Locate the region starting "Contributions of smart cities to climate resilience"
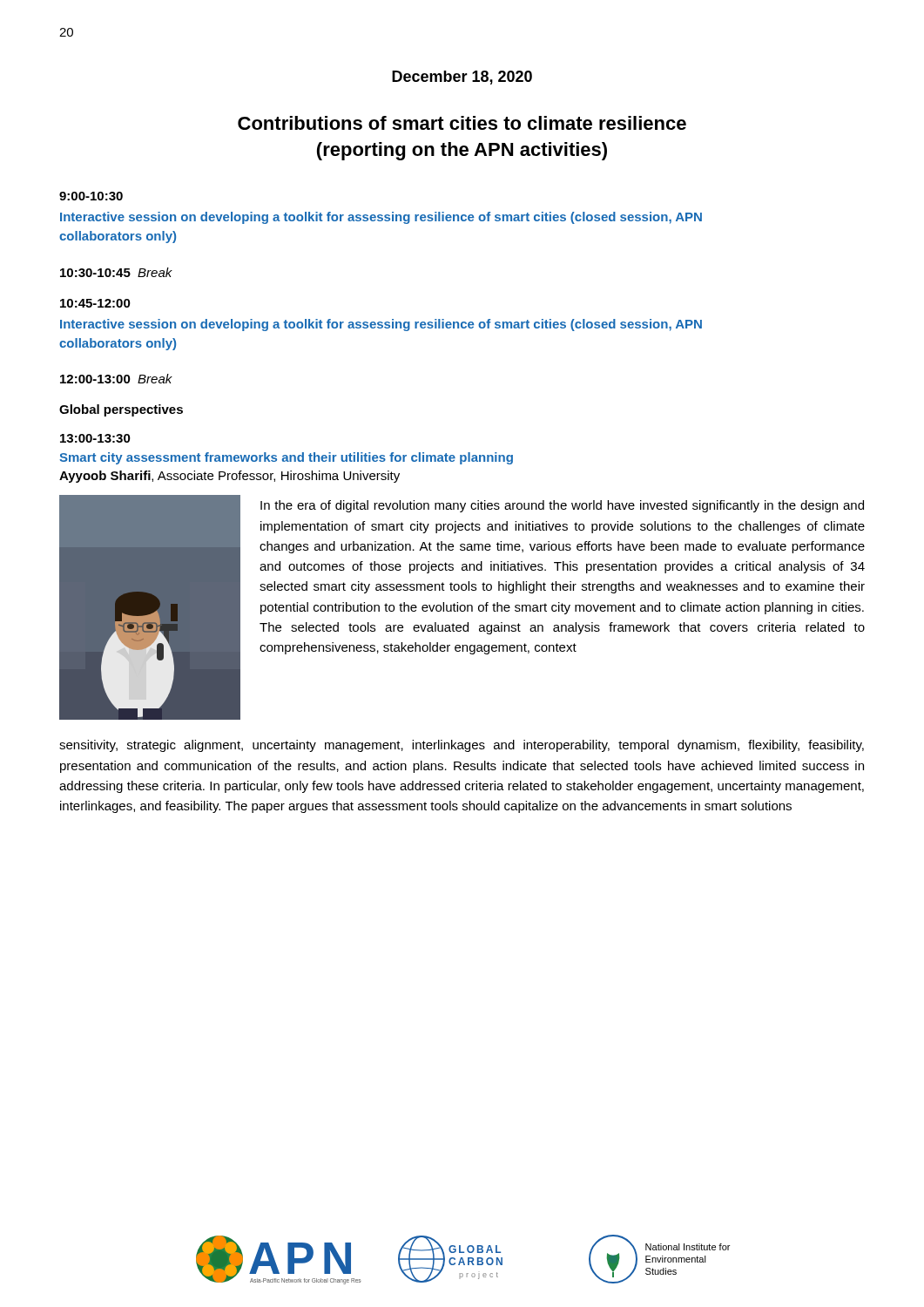Screen dimensions: 1307x924 462,136
